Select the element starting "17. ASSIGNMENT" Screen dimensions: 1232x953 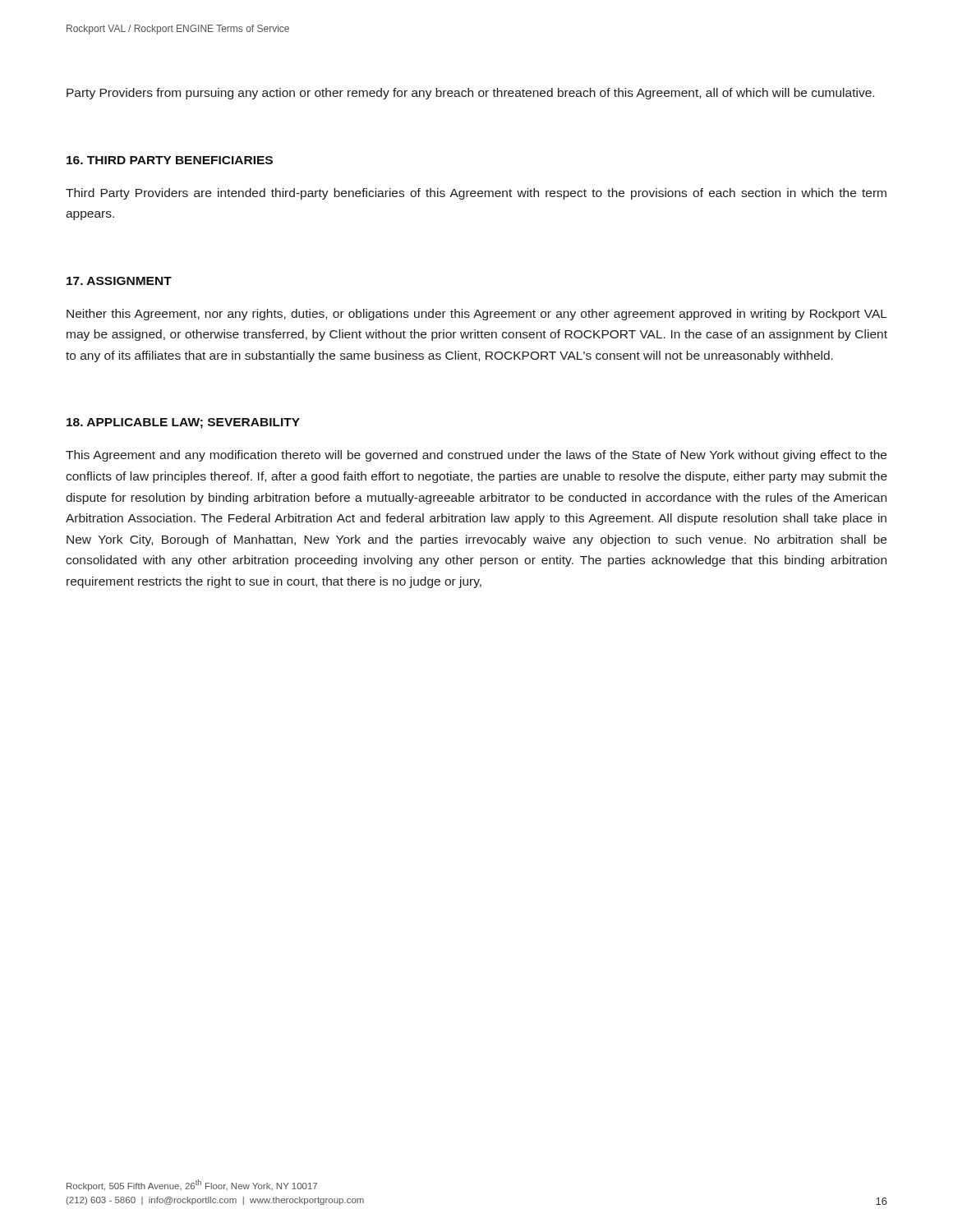coord(119,280)
